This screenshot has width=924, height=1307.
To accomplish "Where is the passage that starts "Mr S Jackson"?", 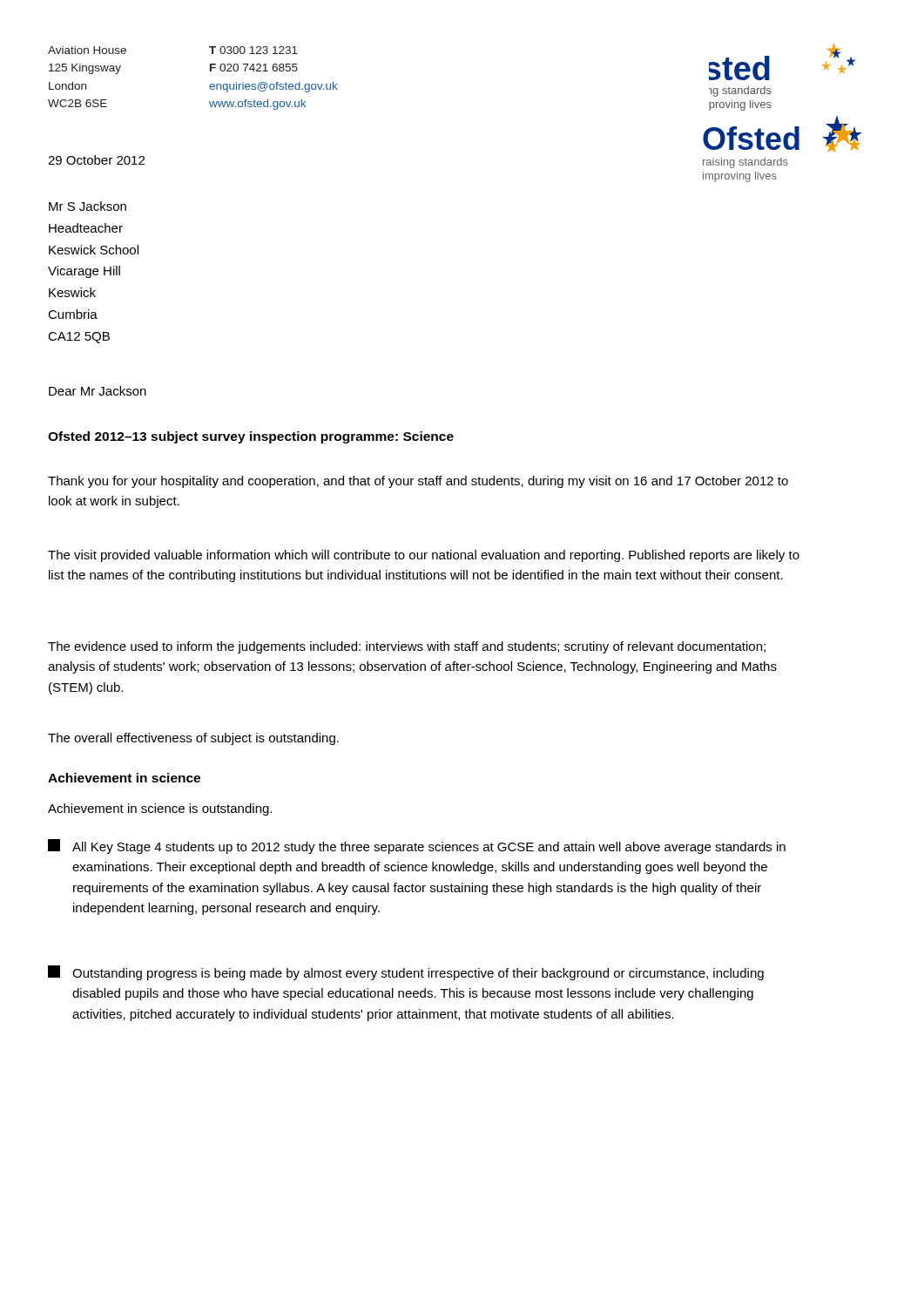I will [94, 271].
